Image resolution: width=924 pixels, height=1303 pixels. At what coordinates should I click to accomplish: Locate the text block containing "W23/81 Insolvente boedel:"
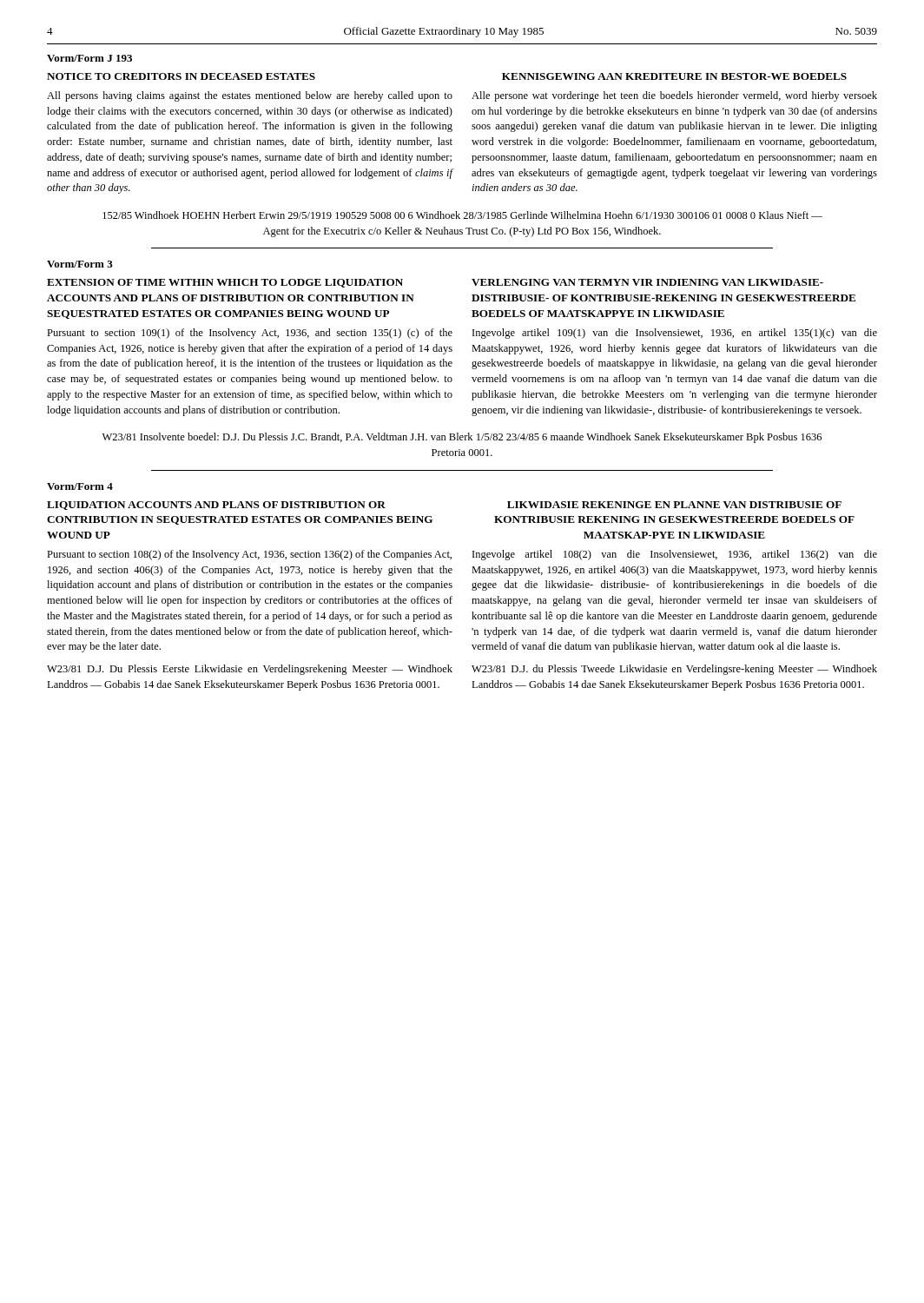click(x=462, y=445)
